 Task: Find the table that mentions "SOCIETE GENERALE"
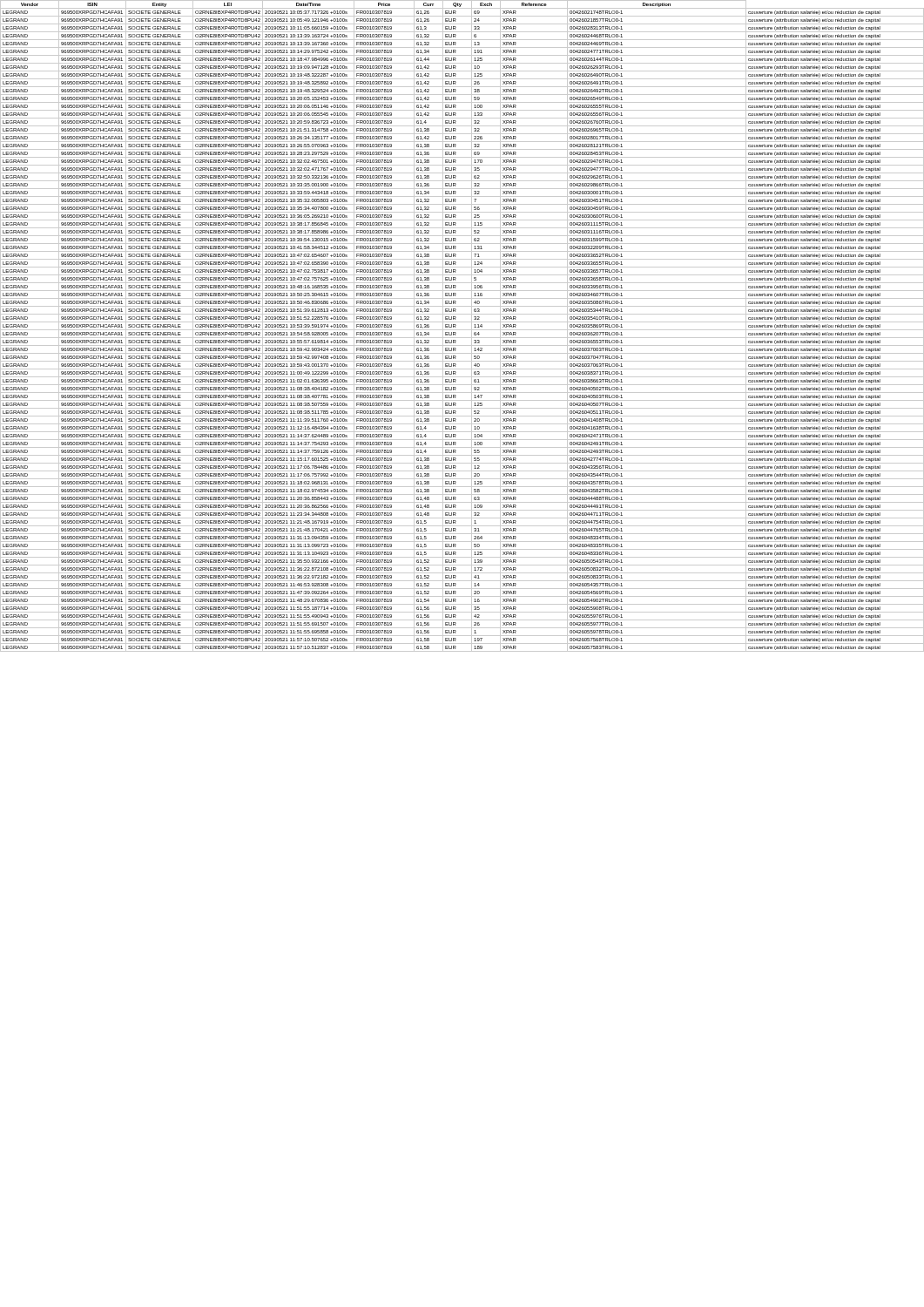click(x=462, y=326)
